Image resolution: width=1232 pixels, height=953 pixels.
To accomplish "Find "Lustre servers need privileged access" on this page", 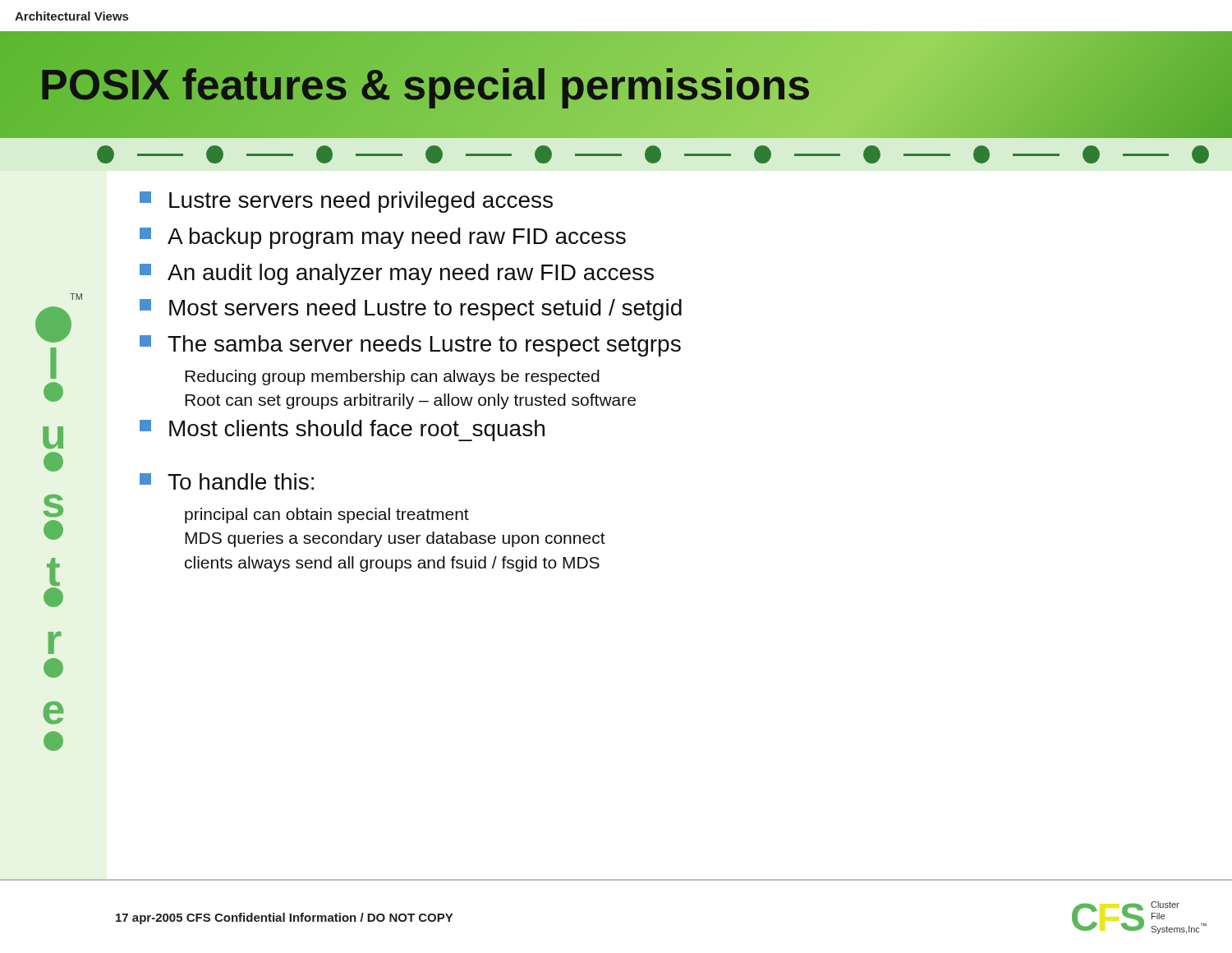I will click(x=347, y=200).
